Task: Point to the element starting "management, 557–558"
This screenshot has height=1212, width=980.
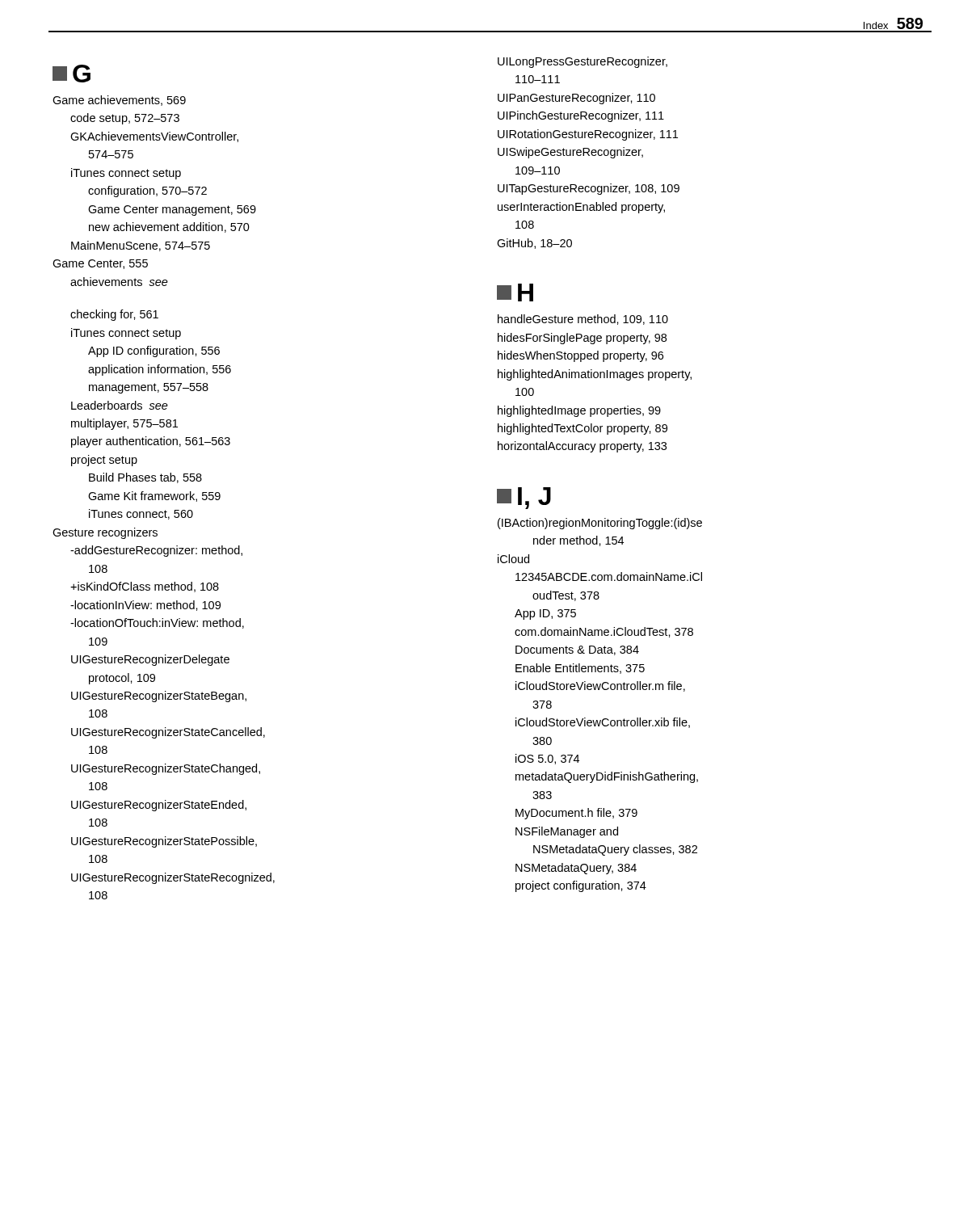Action: point(148,387)
